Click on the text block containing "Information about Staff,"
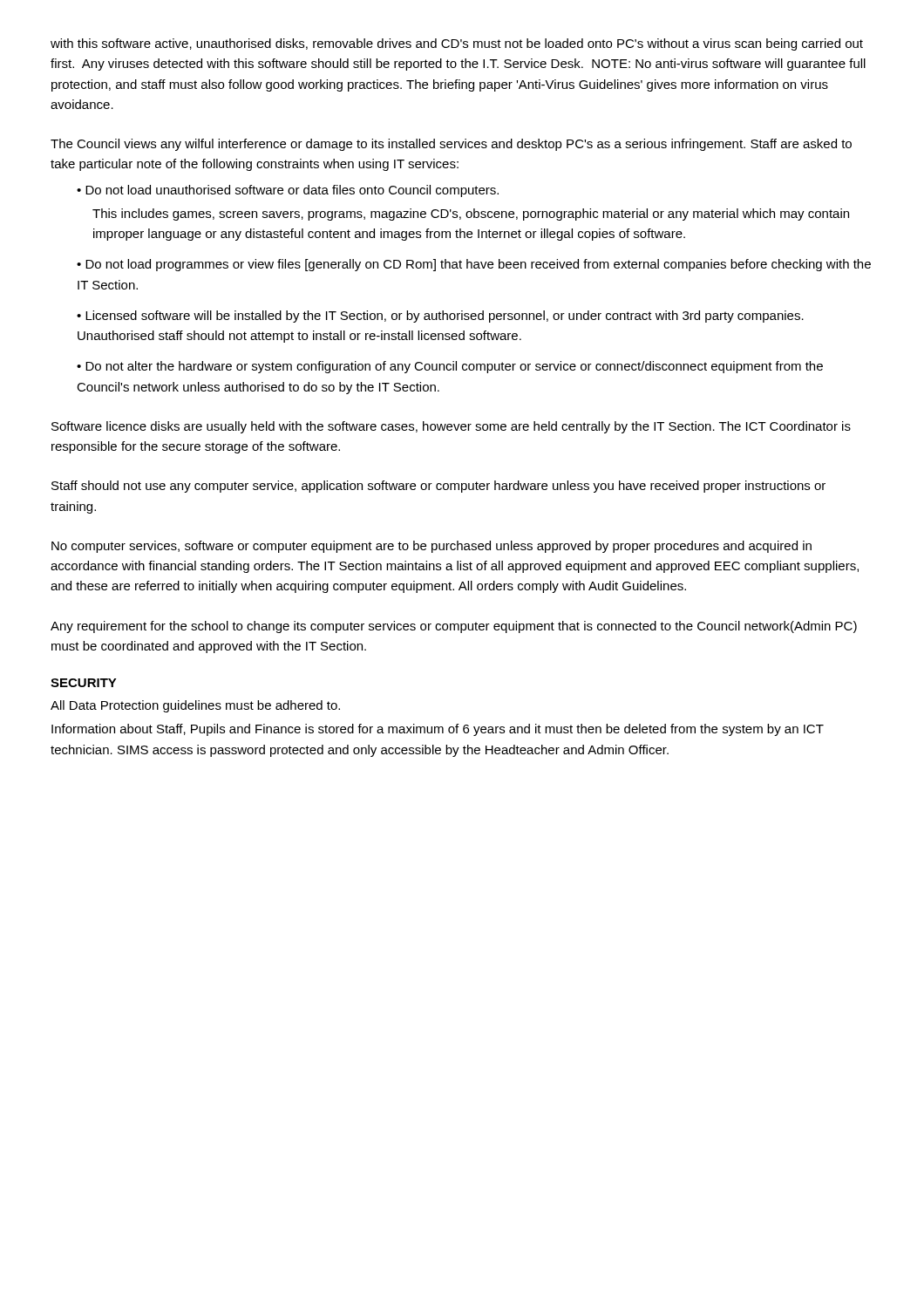 [437, 739]
